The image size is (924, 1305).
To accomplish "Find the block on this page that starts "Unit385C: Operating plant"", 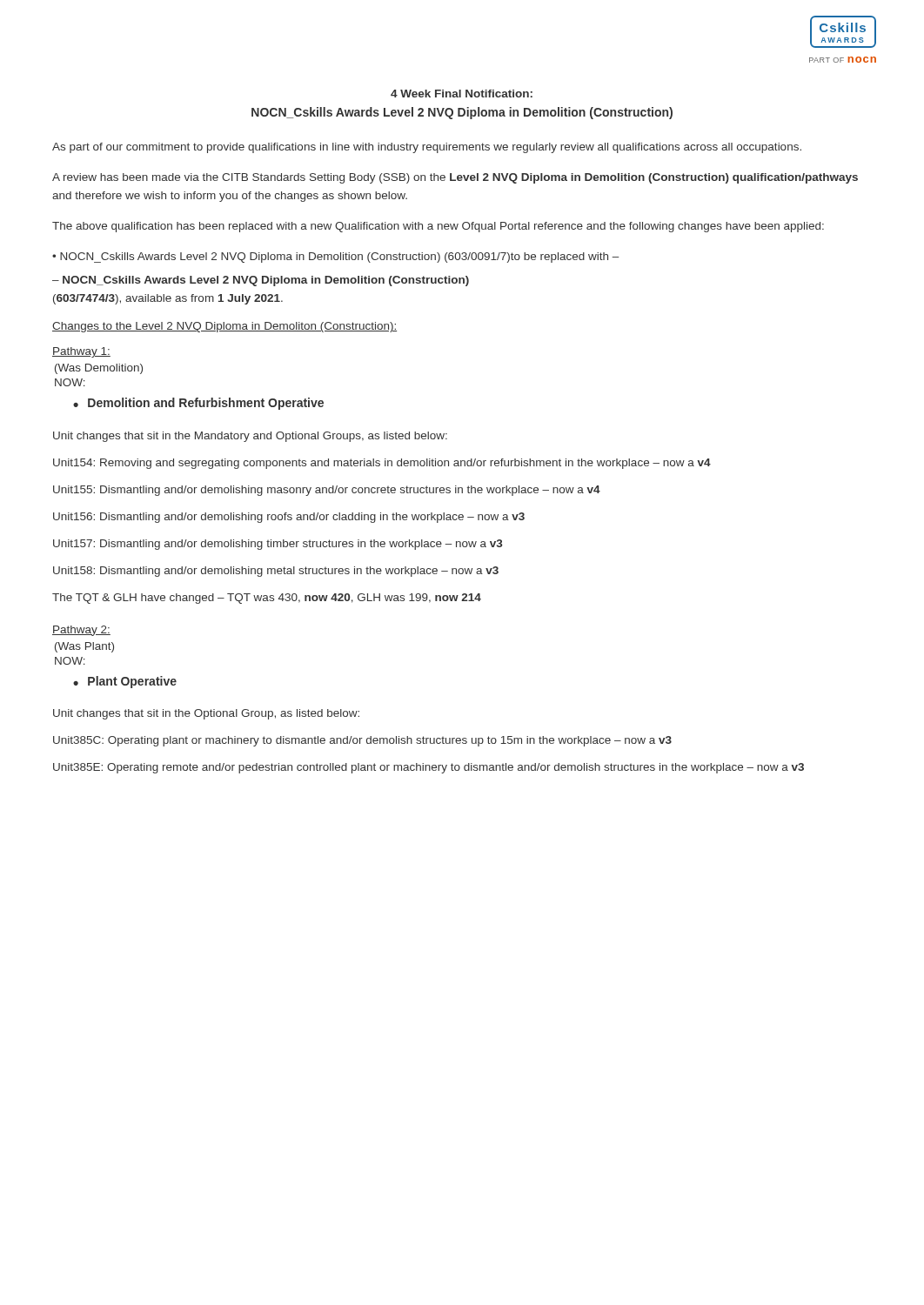I will (362, 740).
